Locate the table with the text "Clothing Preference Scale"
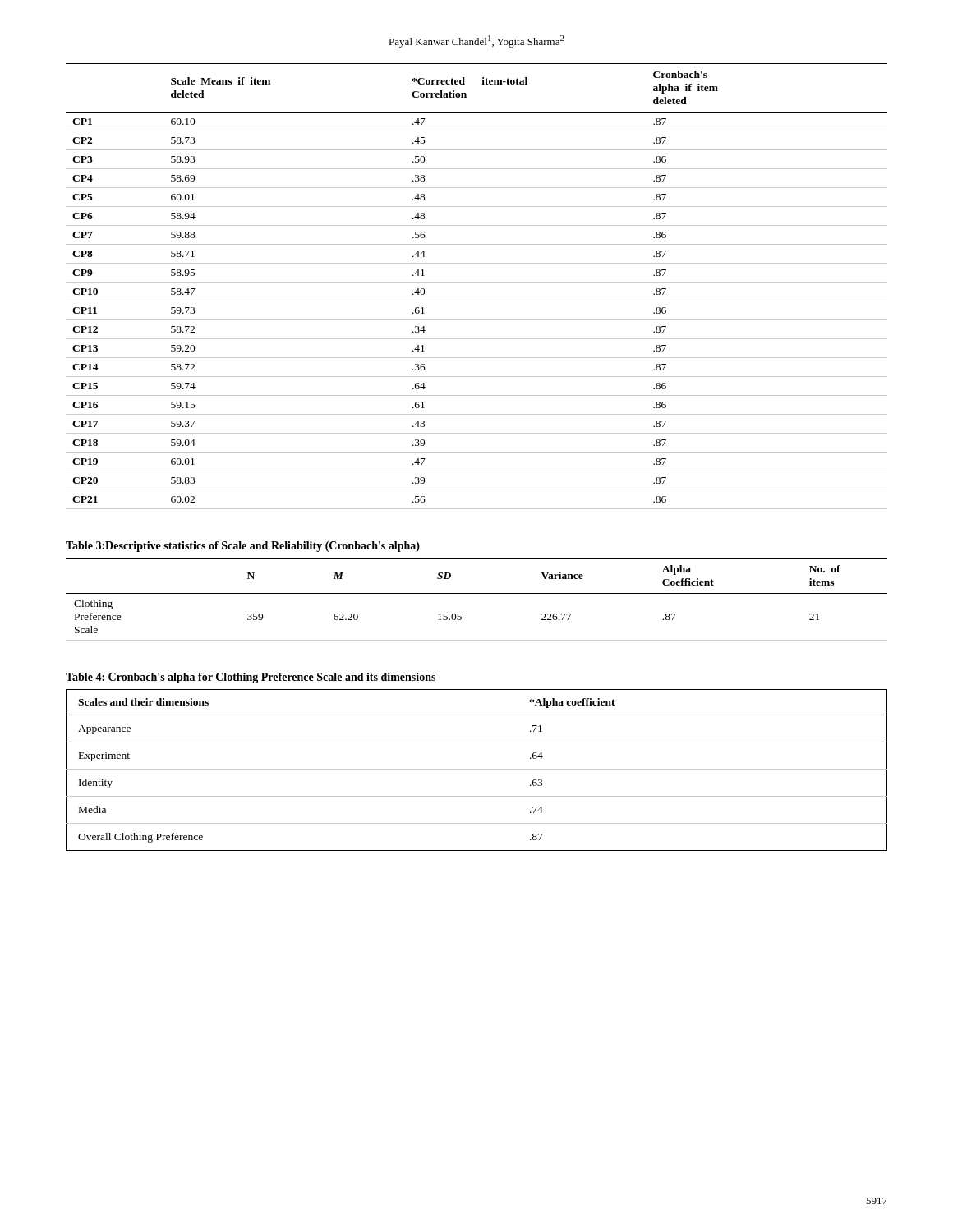 click(476, 600)
